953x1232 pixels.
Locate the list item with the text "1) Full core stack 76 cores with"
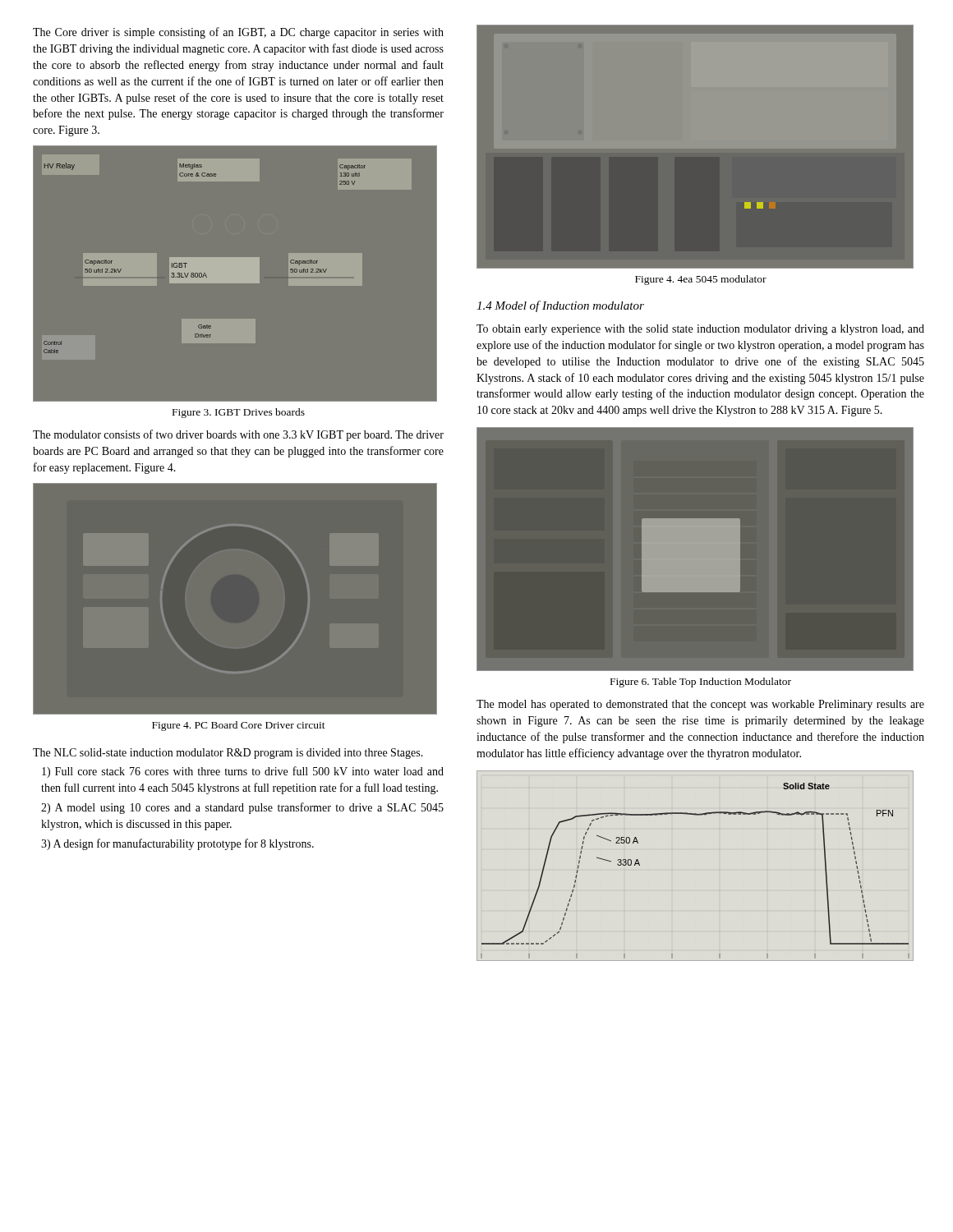[242, 780]
